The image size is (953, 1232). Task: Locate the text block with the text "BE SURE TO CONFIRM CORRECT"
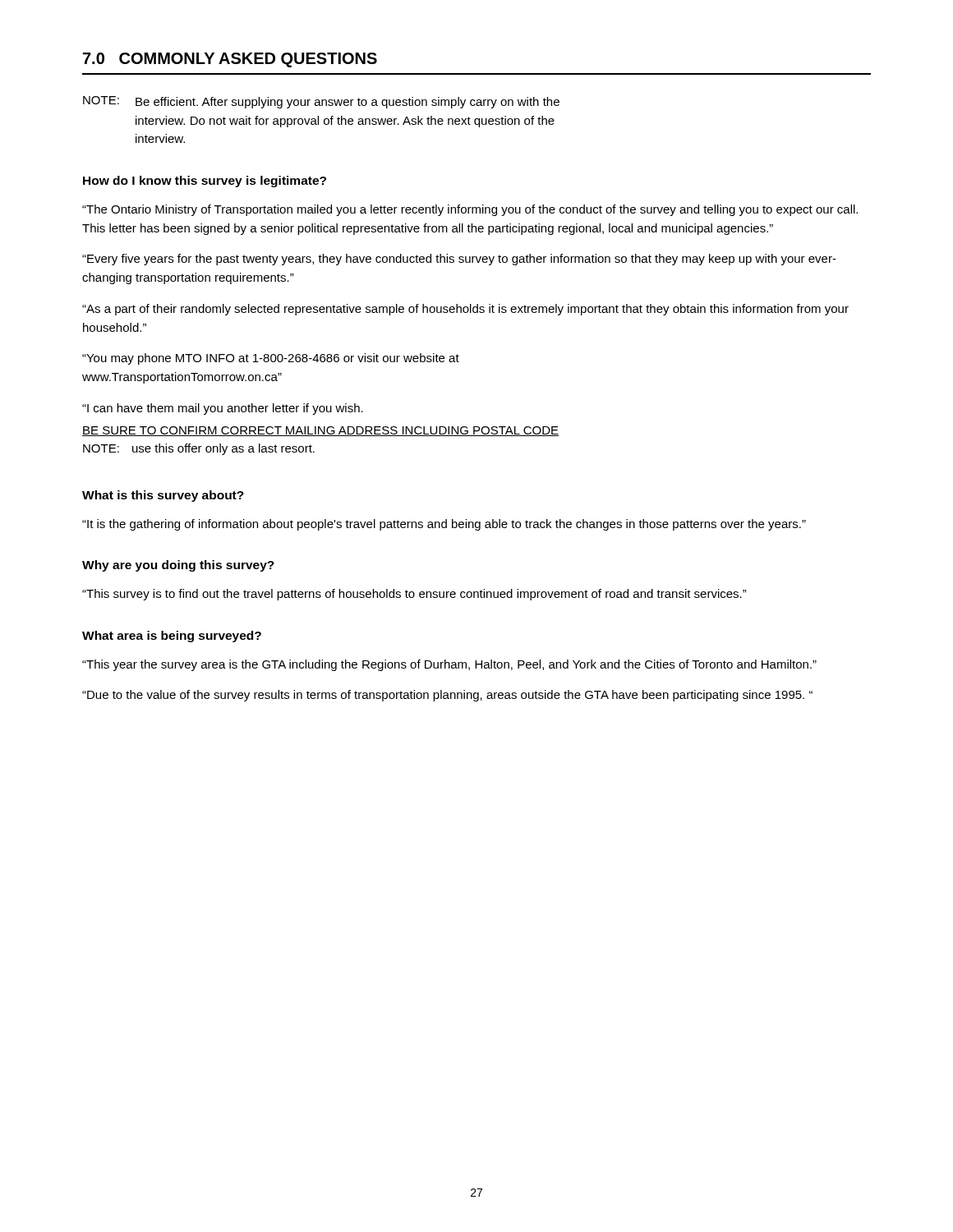pos(476,438)
